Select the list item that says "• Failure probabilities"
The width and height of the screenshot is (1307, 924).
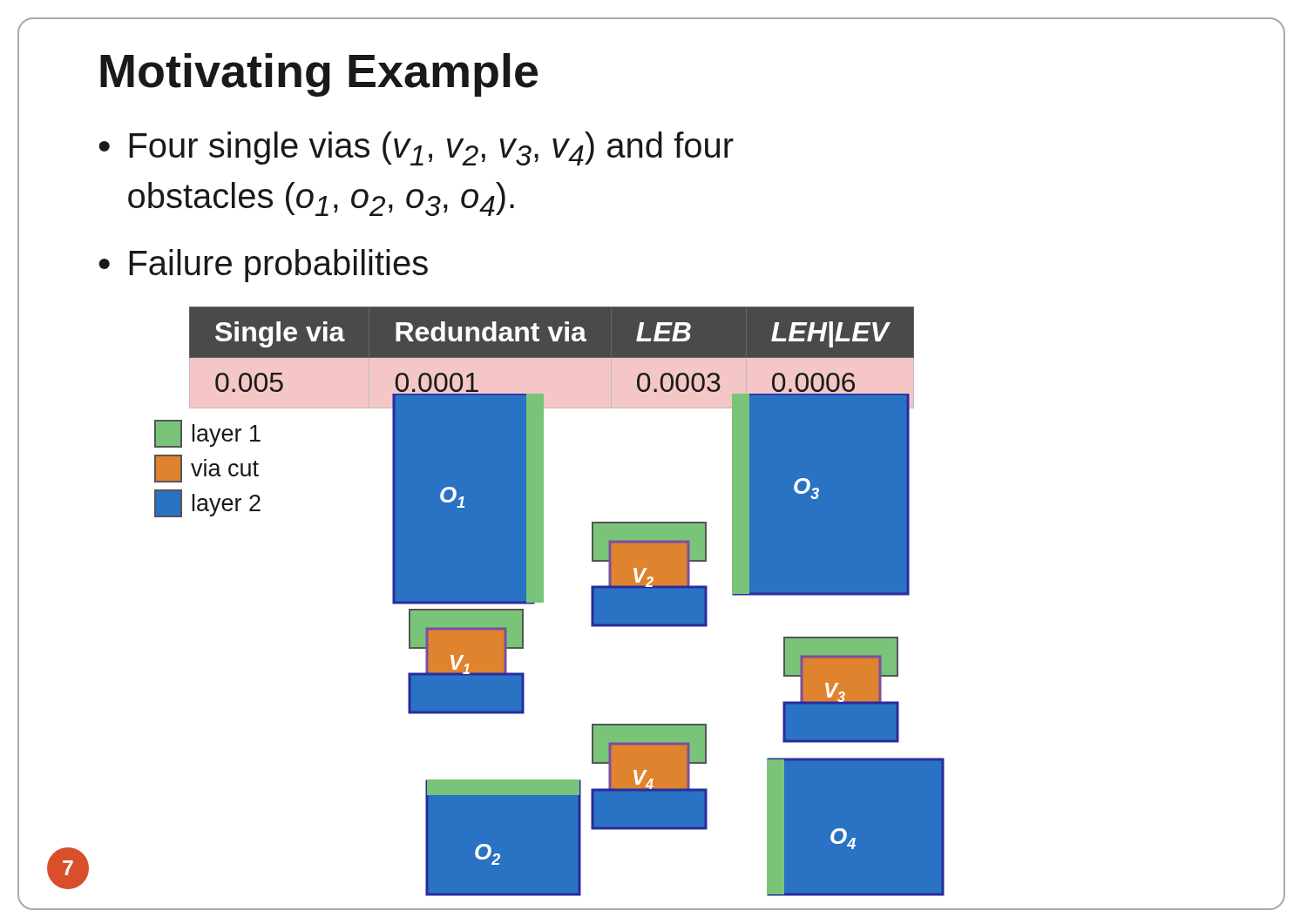(x=263, y=263)
